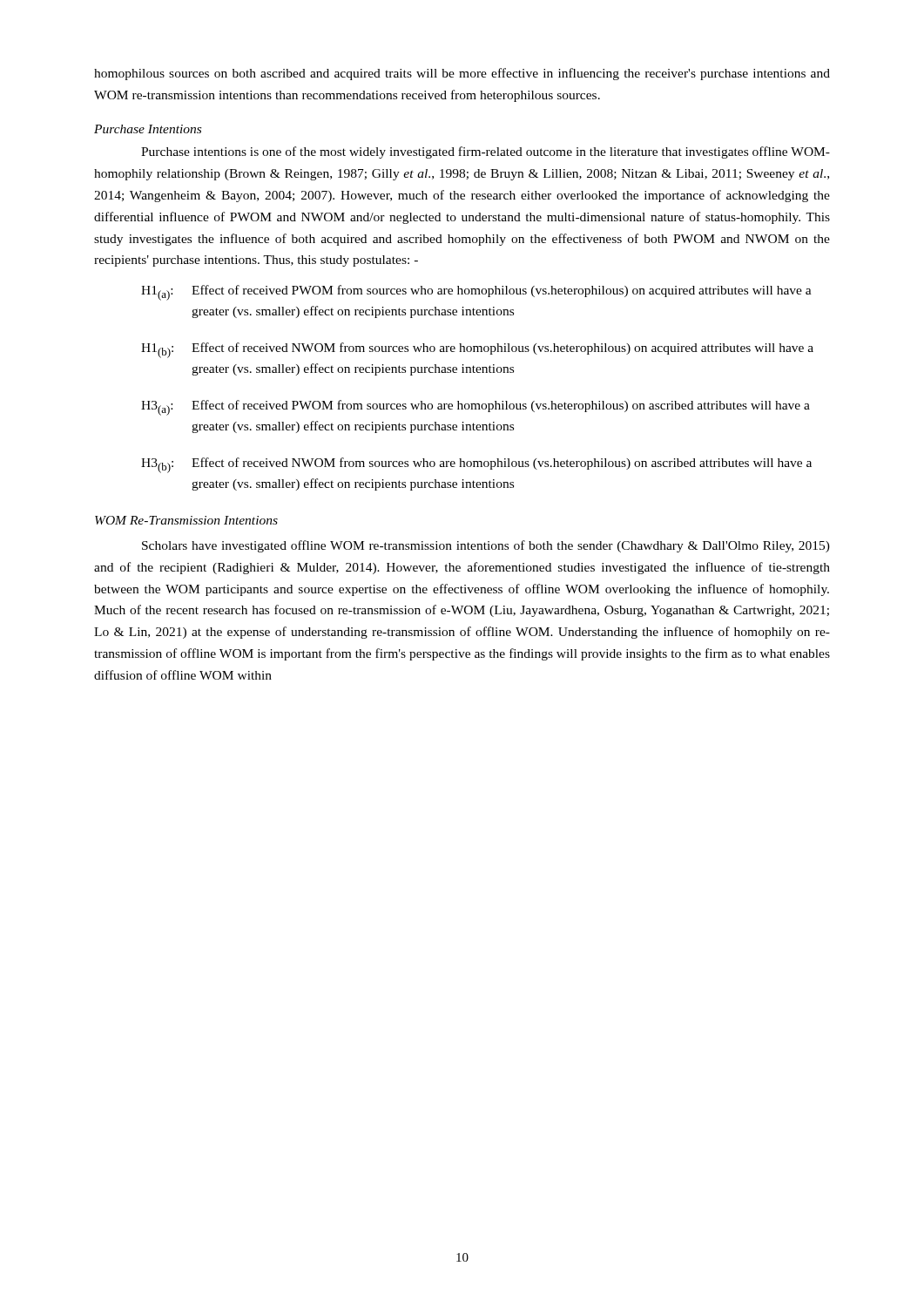Viewport: 924px width, 1307px height.
Task: Locate the block of text that opens with "Scholars have investigated offline WOM re-transmission intentions"
Action: [462, 610]
